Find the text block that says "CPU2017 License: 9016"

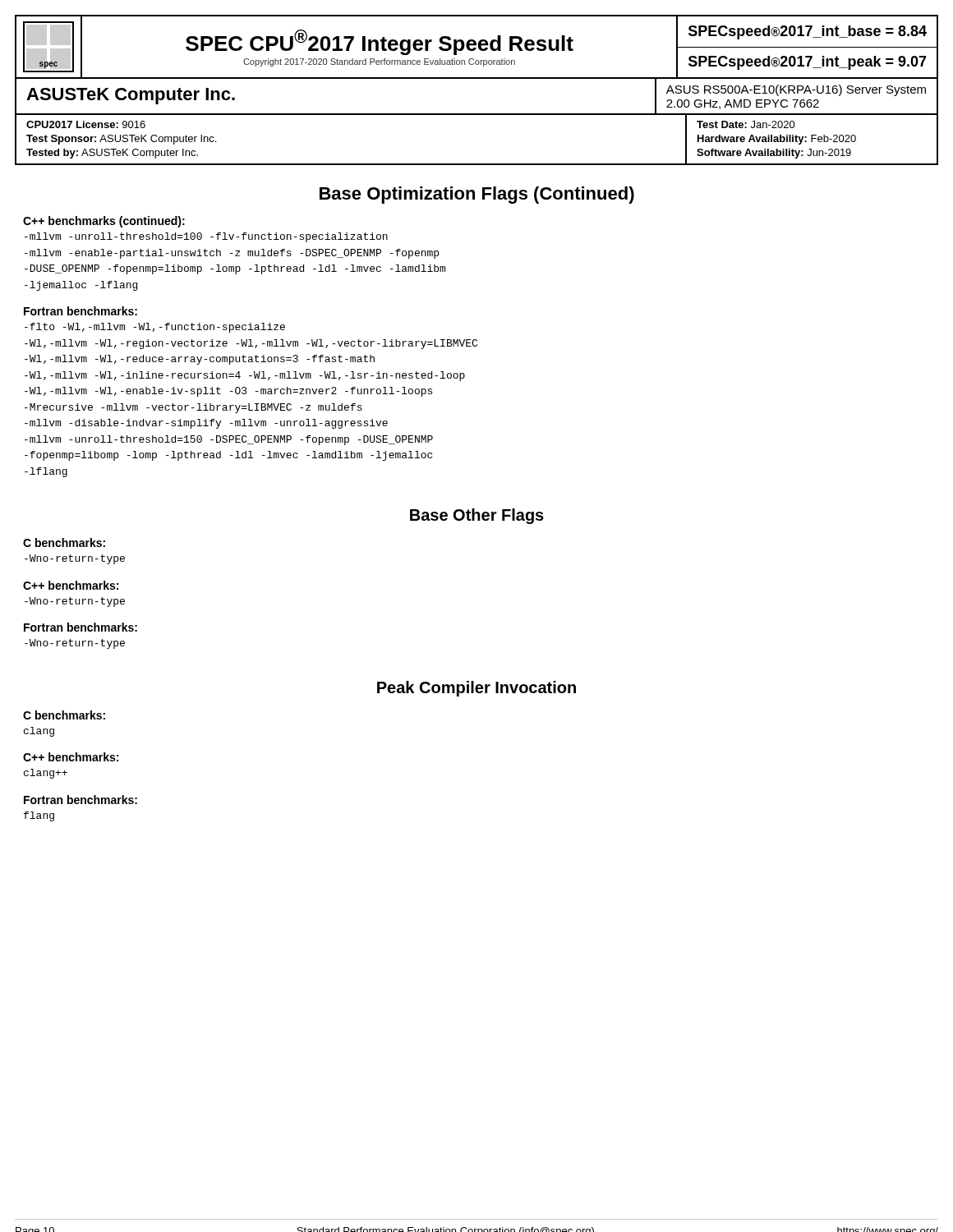[x=86, y=124]
